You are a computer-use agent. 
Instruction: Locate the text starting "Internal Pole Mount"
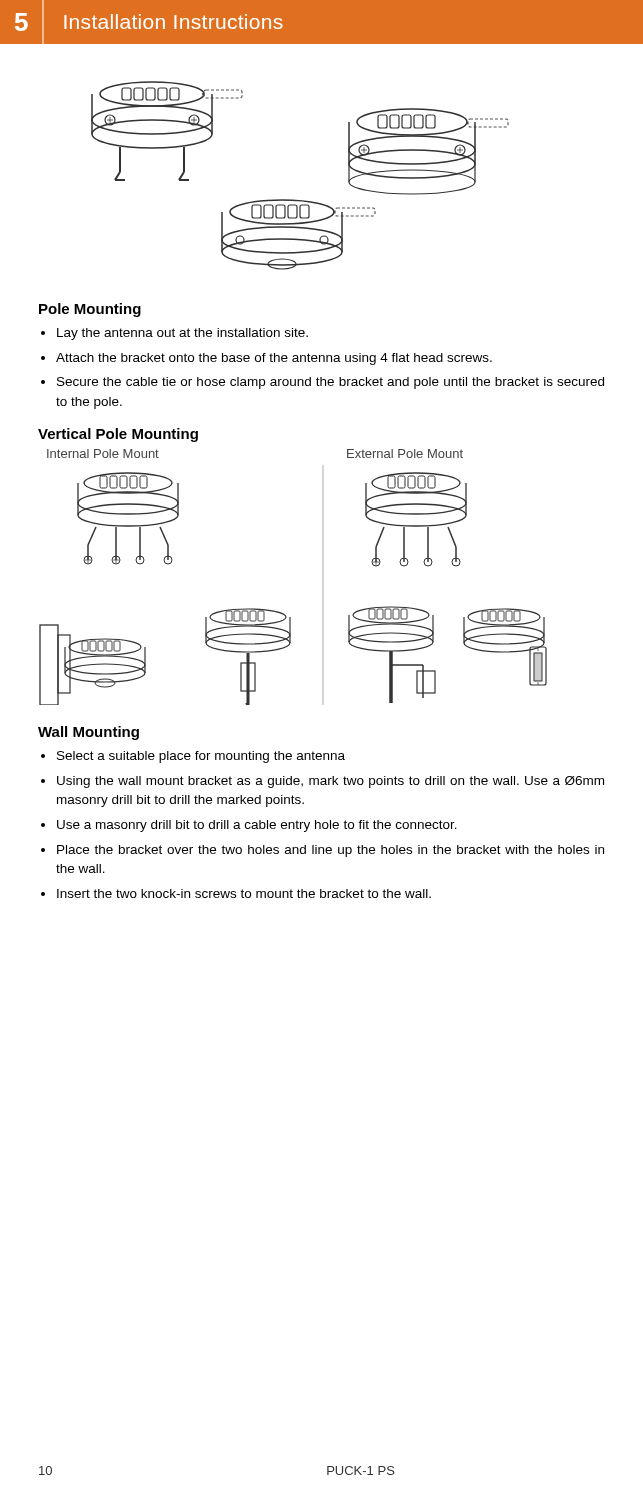[x=102, y=454]
